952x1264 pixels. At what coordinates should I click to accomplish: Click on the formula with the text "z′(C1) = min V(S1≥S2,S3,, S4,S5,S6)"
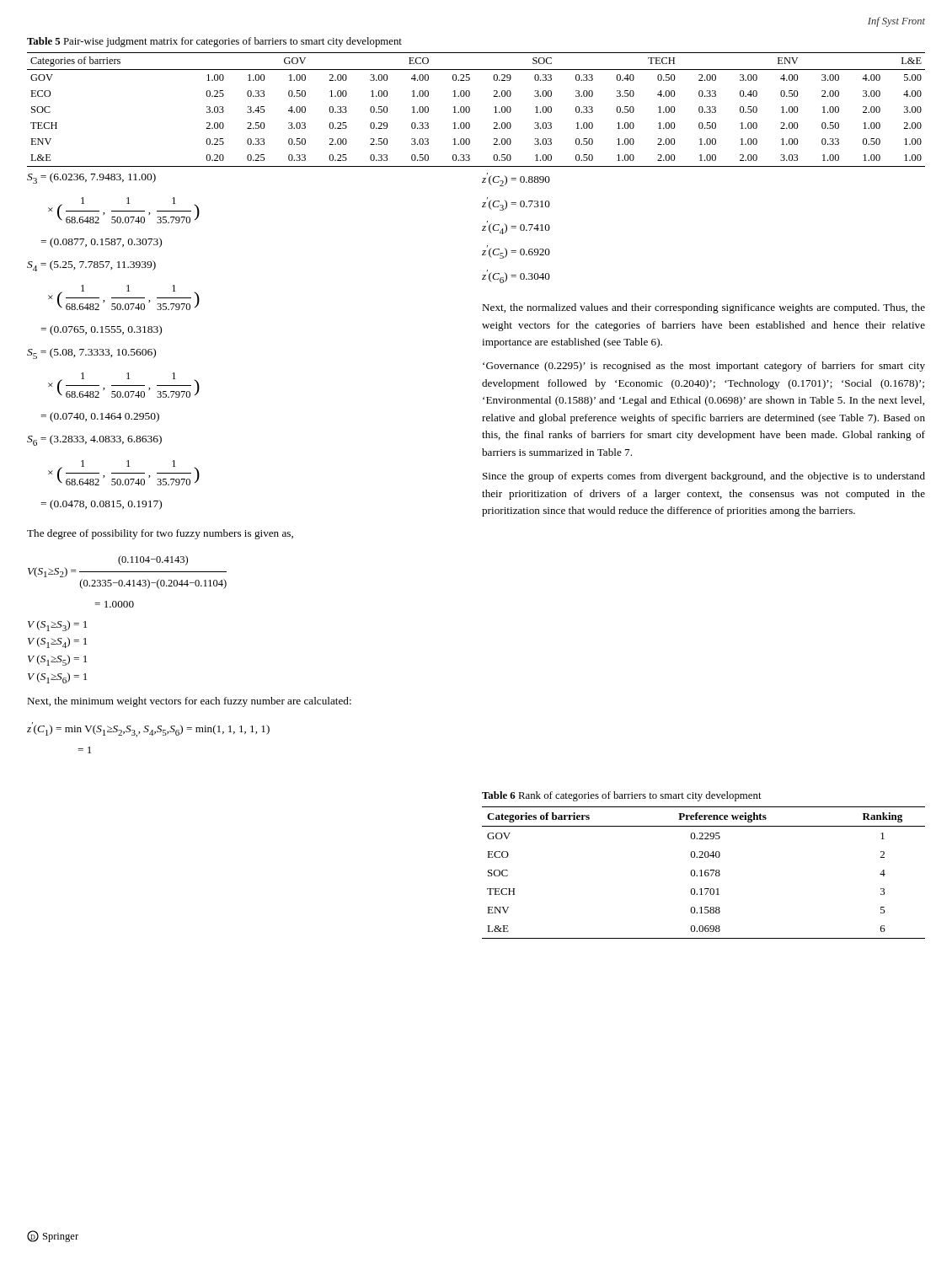(x=148, y=728)
